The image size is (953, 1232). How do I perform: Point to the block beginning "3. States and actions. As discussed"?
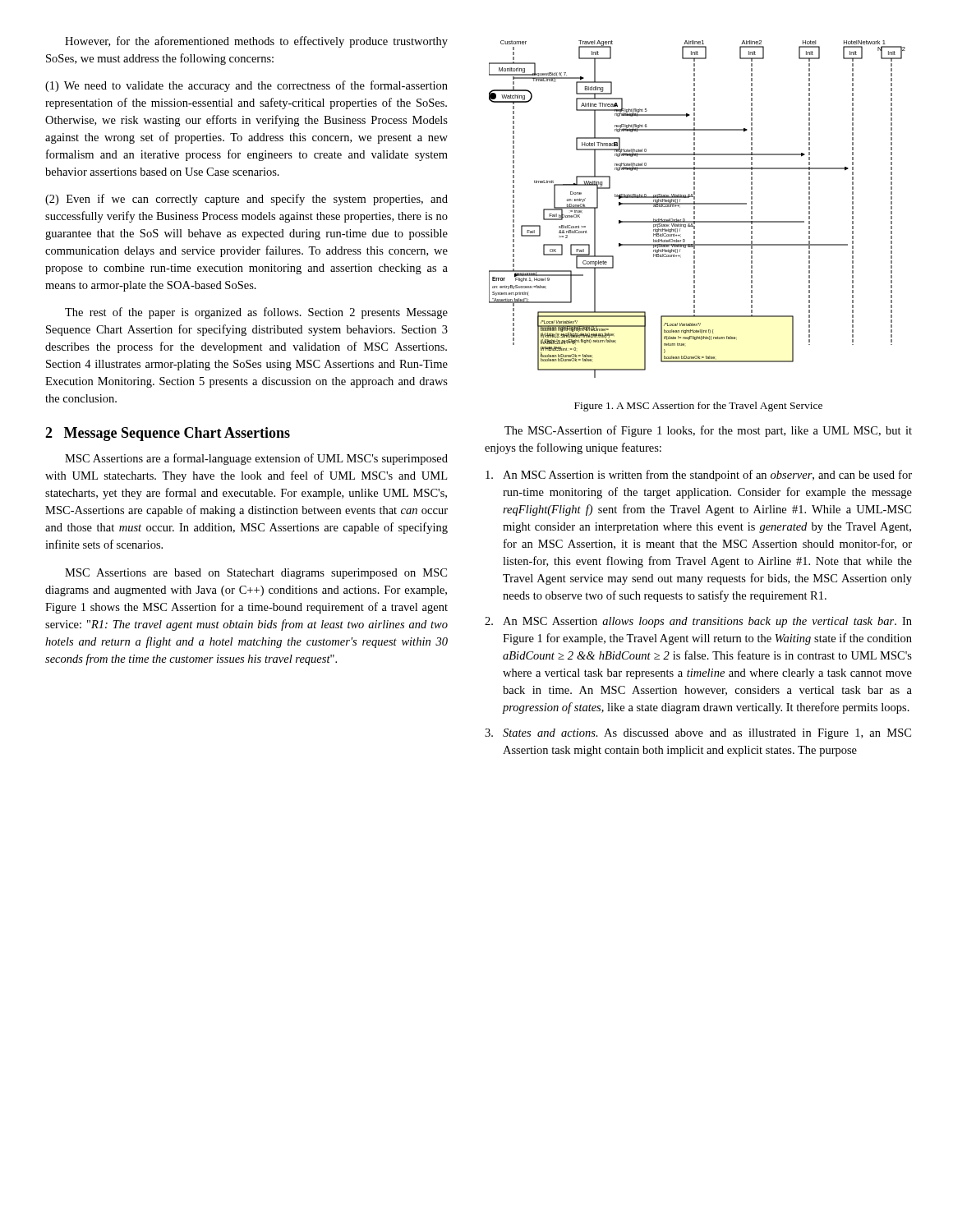click(698, 742)
